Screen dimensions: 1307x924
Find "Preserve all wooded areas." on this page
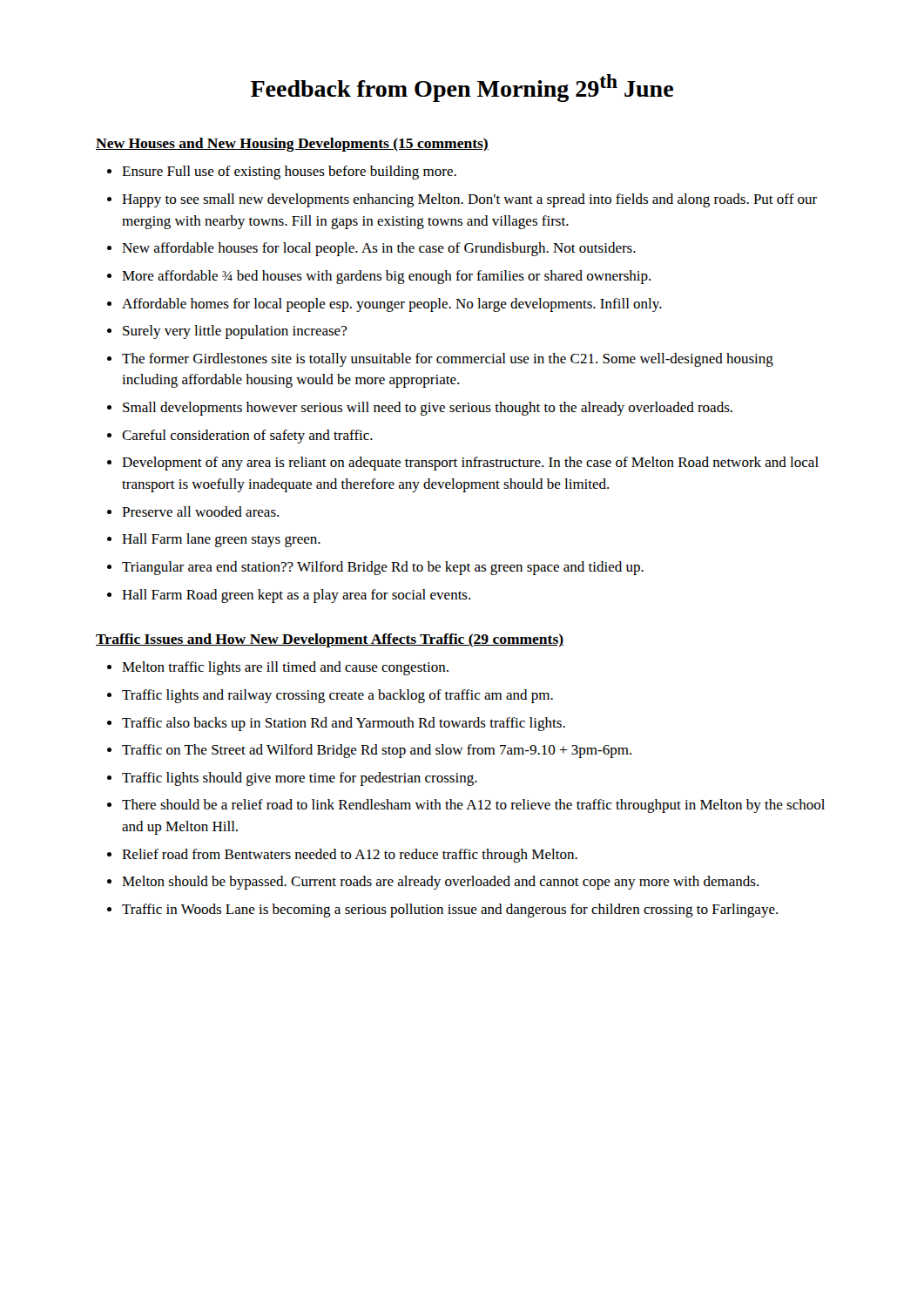coord(201,512)
